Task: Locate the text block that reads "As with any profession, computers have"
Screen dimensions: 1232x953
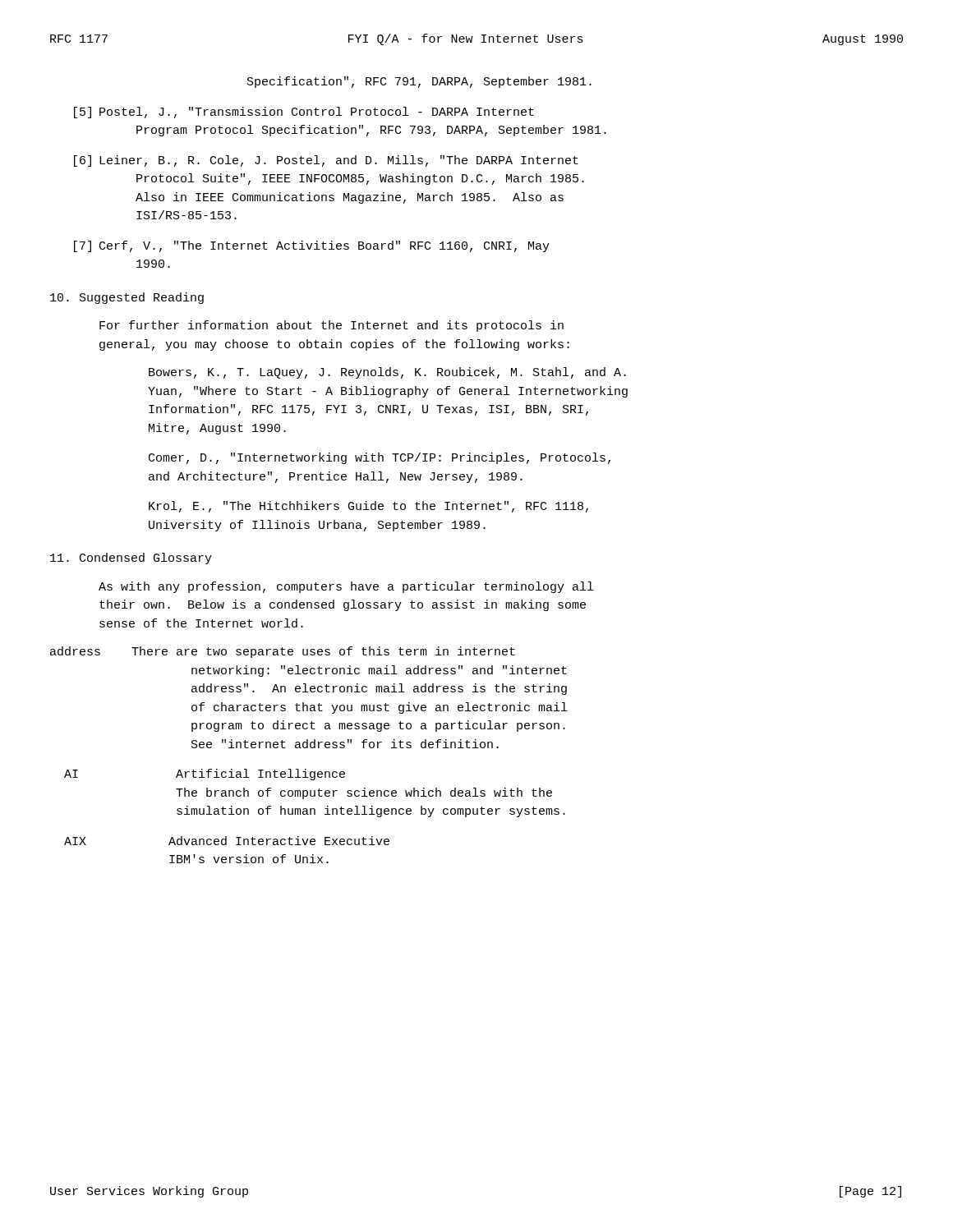Action: 346,606
